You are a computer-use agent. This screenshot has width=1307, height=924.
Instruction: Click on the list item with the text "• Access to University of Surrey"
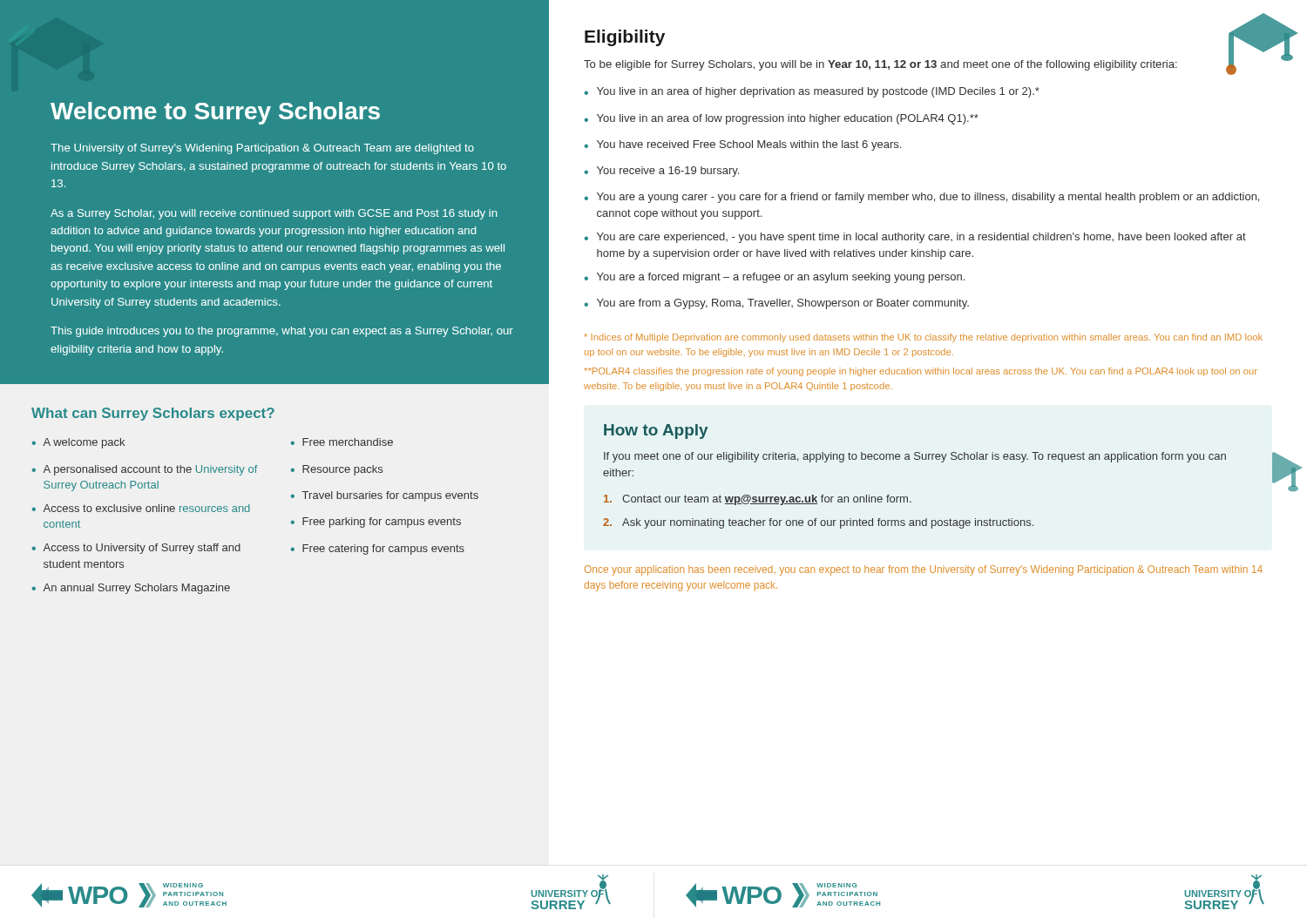click(148, 556)
